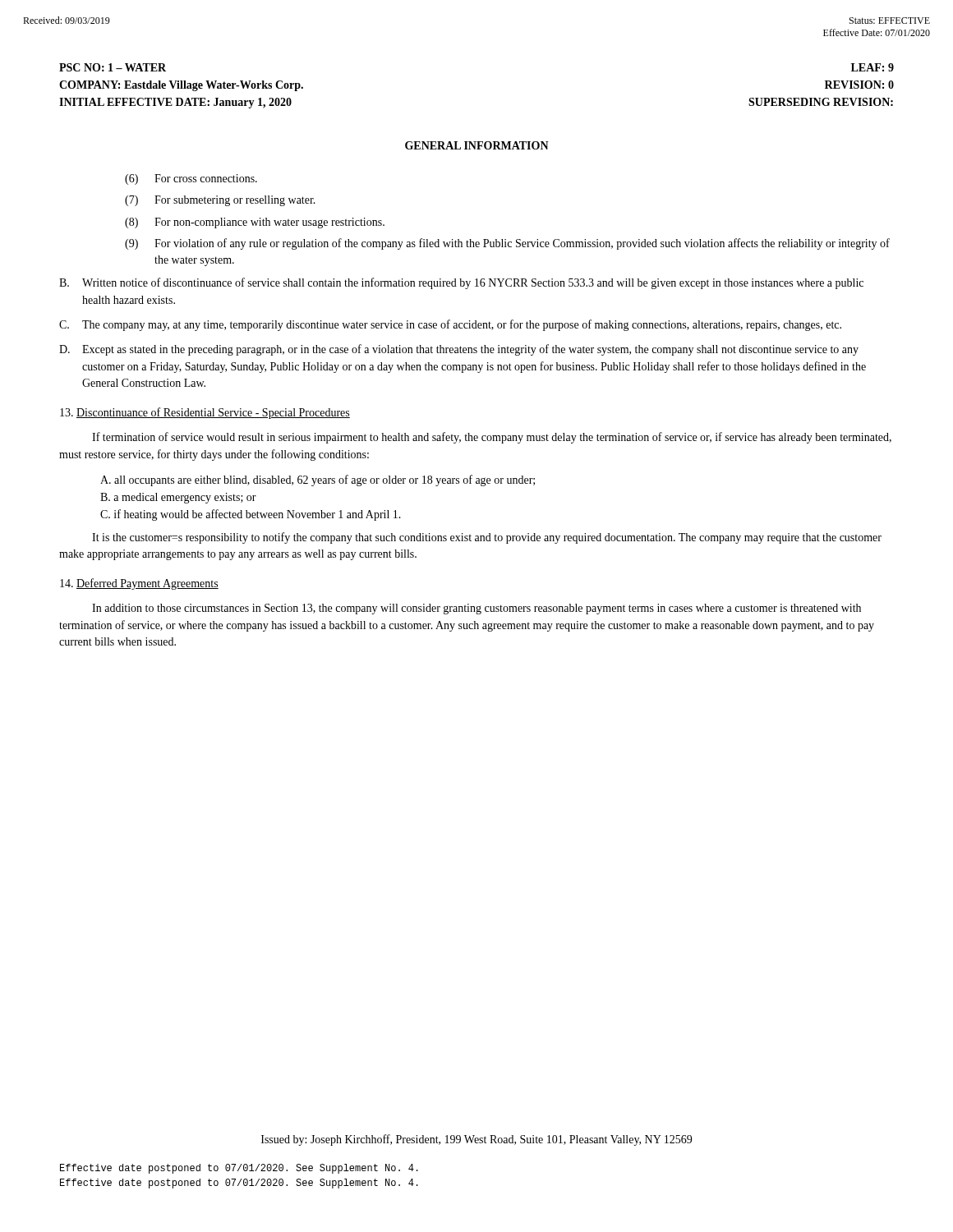Point to the region starting "(7) For submetering or reselling"
Viewport: 953px width, 1232px height.
pyautogui.click(x=220, y=201)
